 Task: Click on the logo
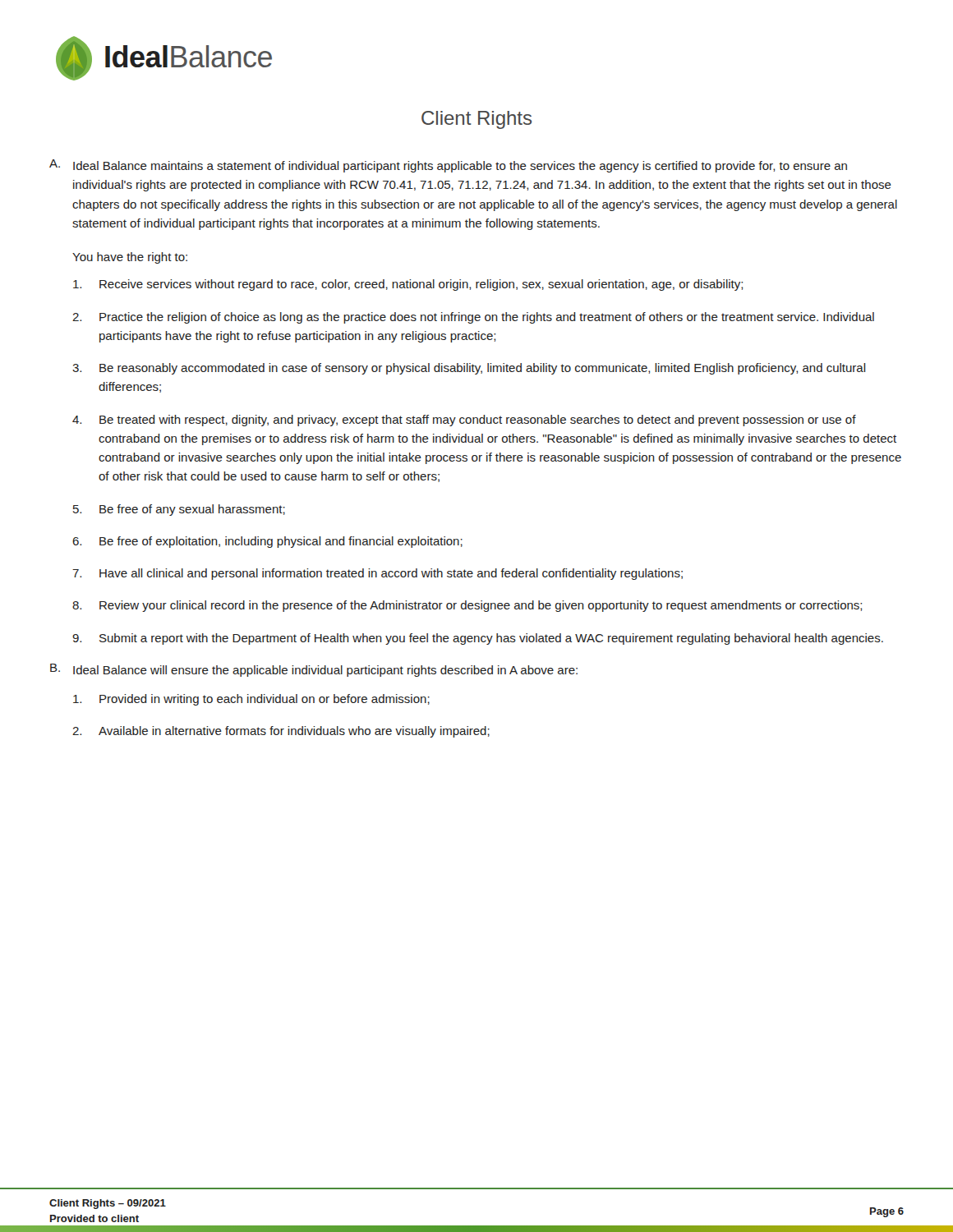pyautogui.click(x=161, y=58)
